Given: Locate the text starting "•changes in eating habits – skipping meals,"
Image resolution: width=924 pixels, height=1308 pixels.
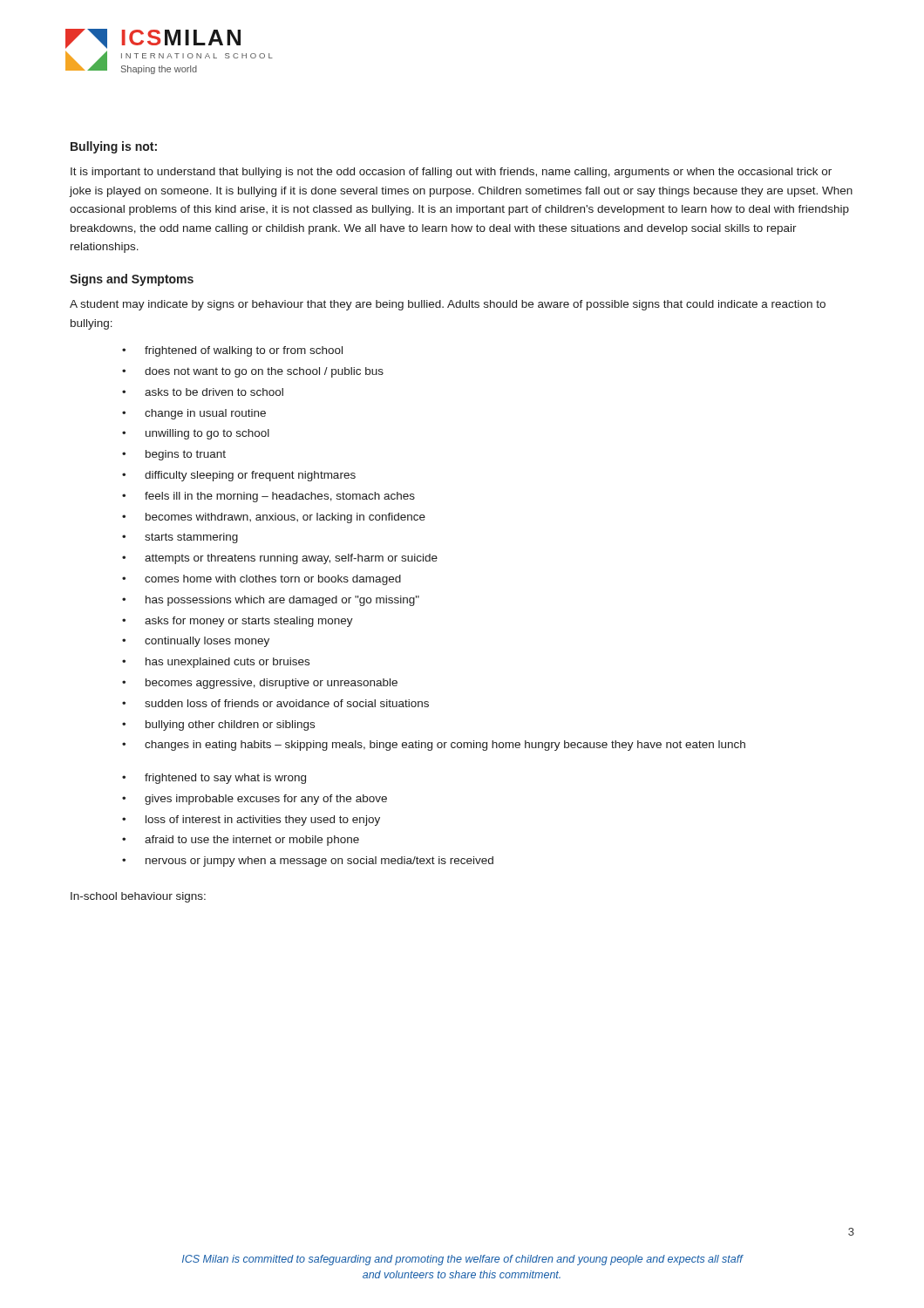Looking at the screenshot, I should click(434, 745).
